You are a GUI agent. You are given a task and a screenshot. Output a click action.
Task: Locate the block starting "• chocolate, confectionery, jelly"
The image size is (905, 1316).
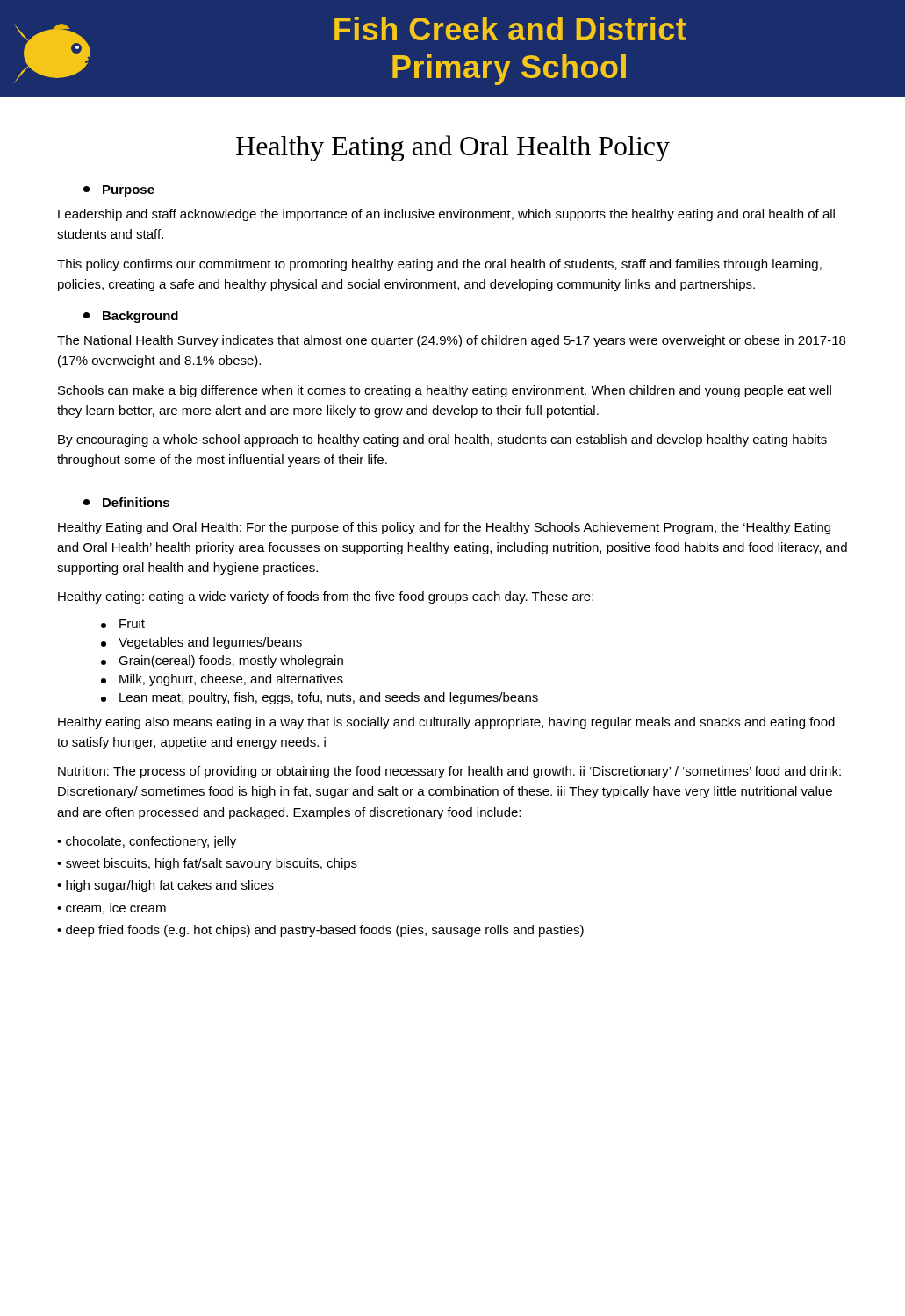point(147,841)
